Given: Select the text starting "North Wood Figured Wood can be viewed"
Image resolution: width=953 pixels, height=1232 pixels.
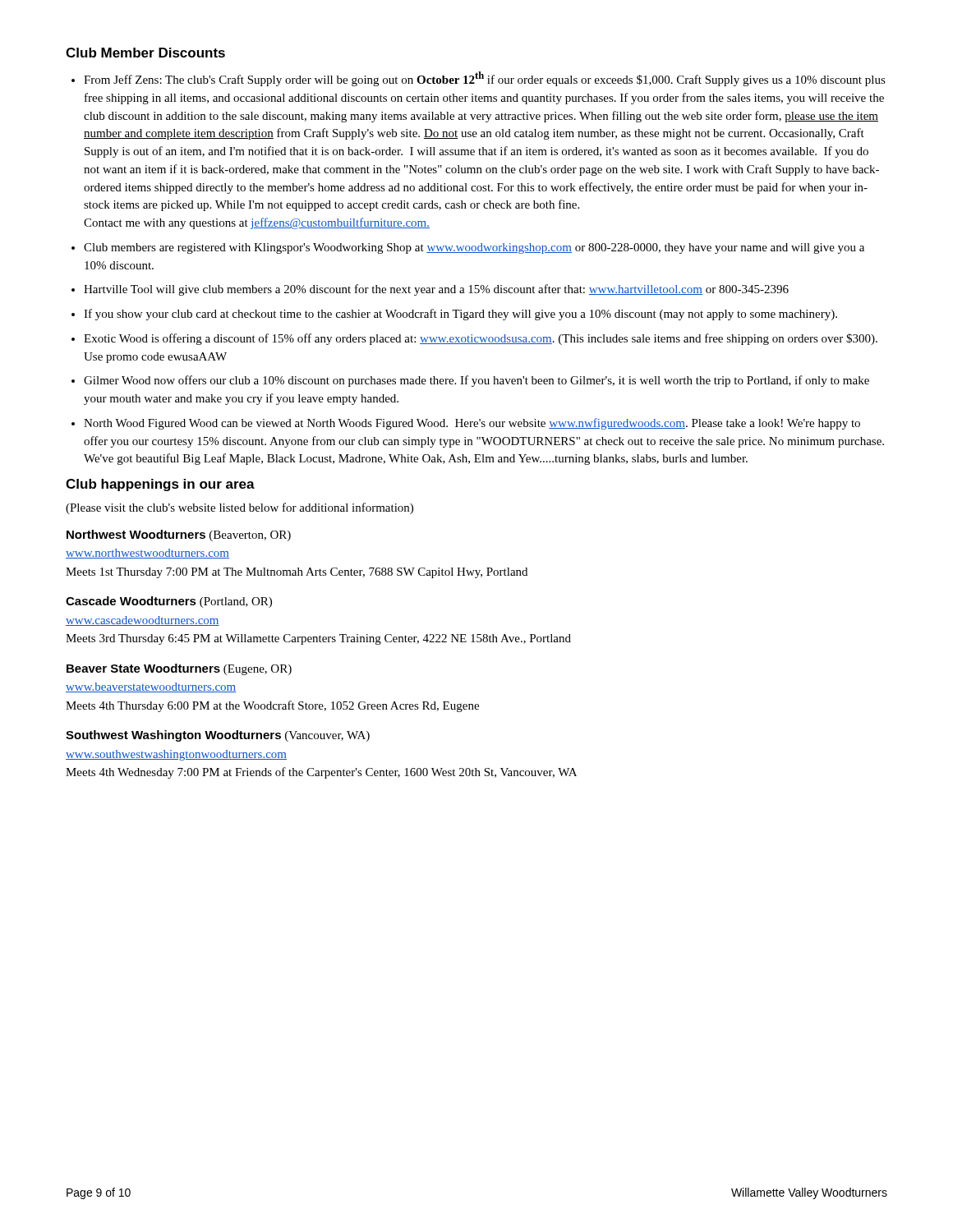Looking at the screenshot, I should click(x=484, y=441).
